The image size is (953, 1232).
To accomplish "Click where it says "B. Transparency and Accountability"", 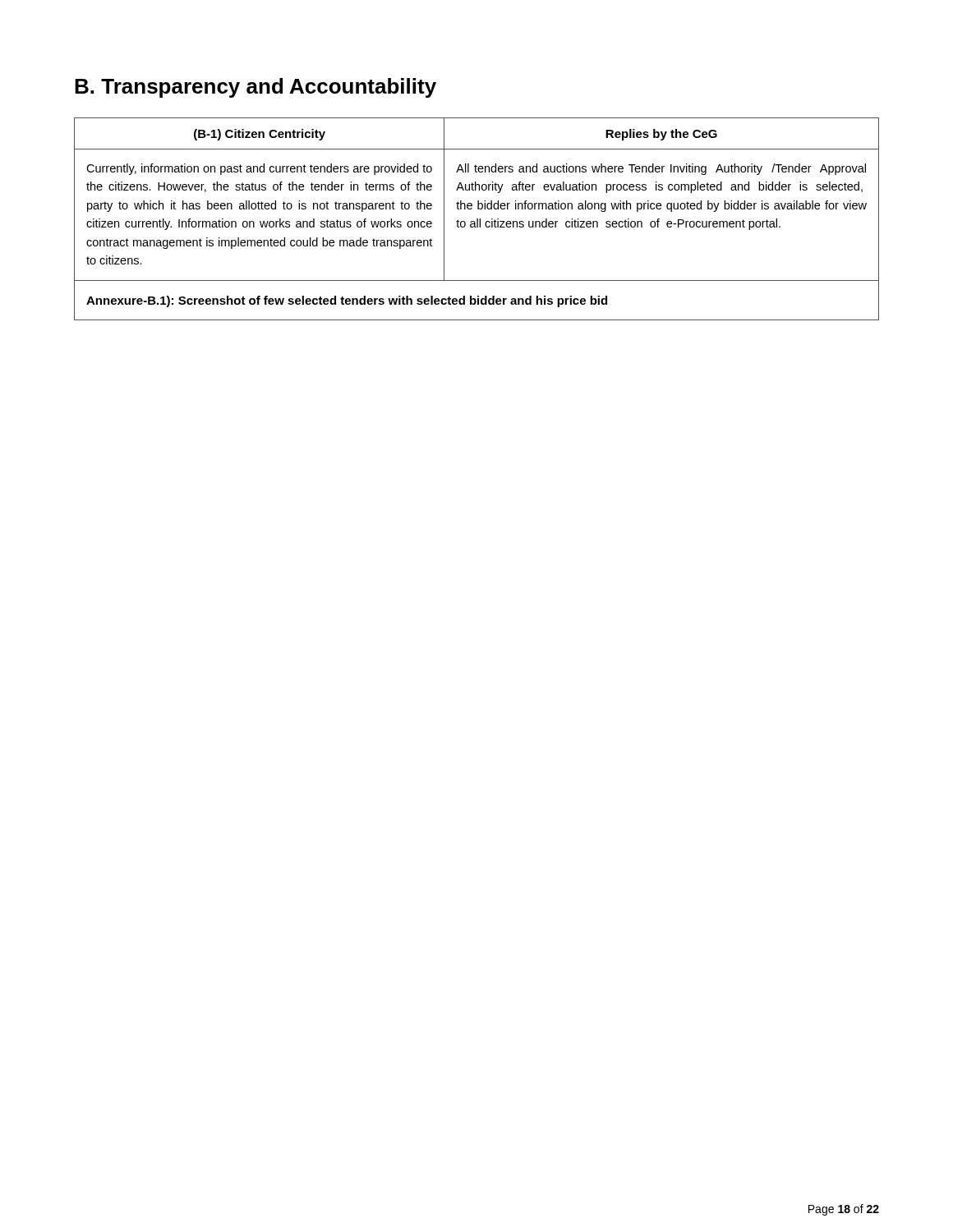I will (255, 86).
